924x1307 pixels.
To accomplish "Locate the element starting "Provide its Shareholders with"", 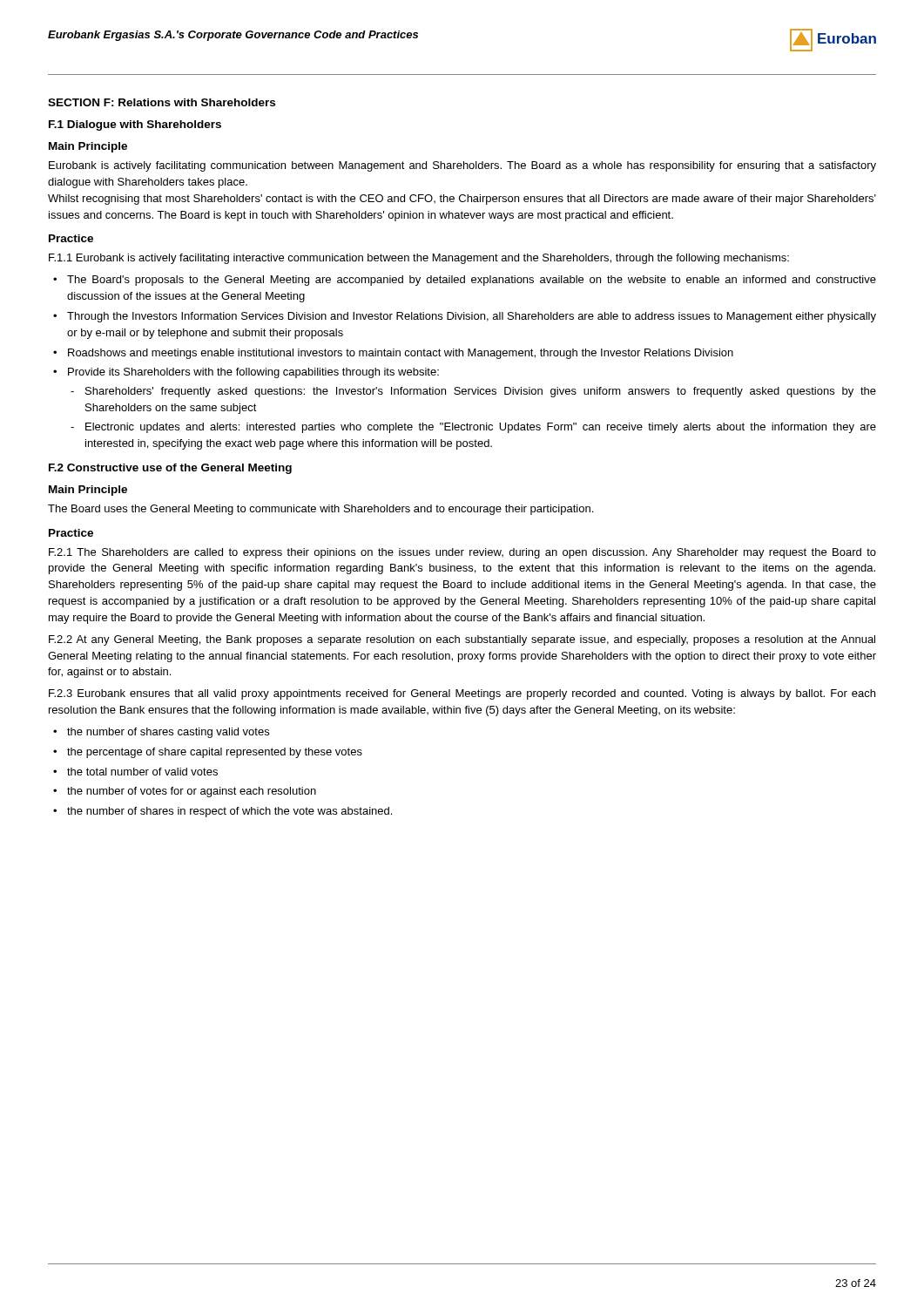I will tap(253, 373).
